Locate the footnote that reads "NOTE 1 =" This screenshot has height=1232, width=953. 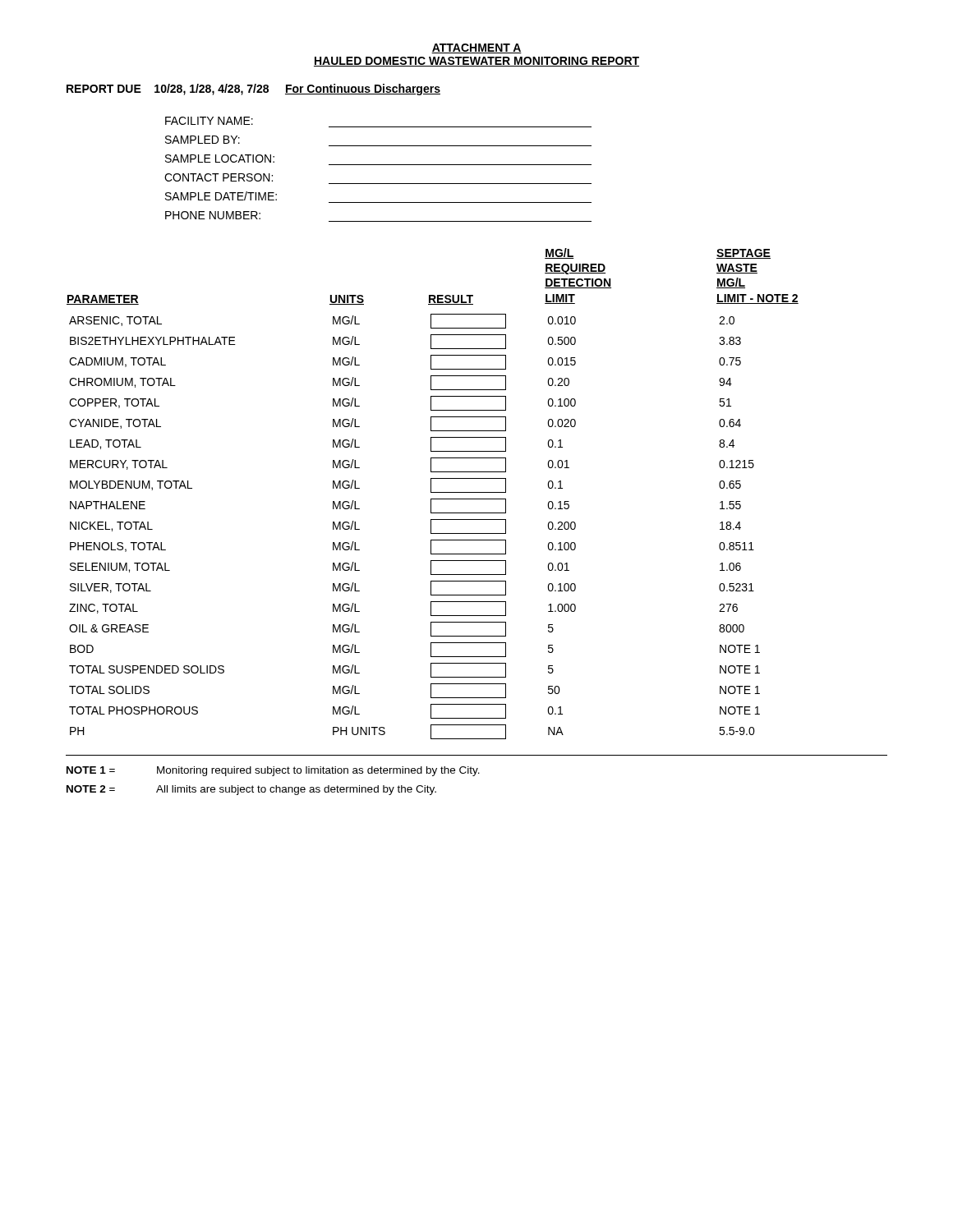pos(273,770)
